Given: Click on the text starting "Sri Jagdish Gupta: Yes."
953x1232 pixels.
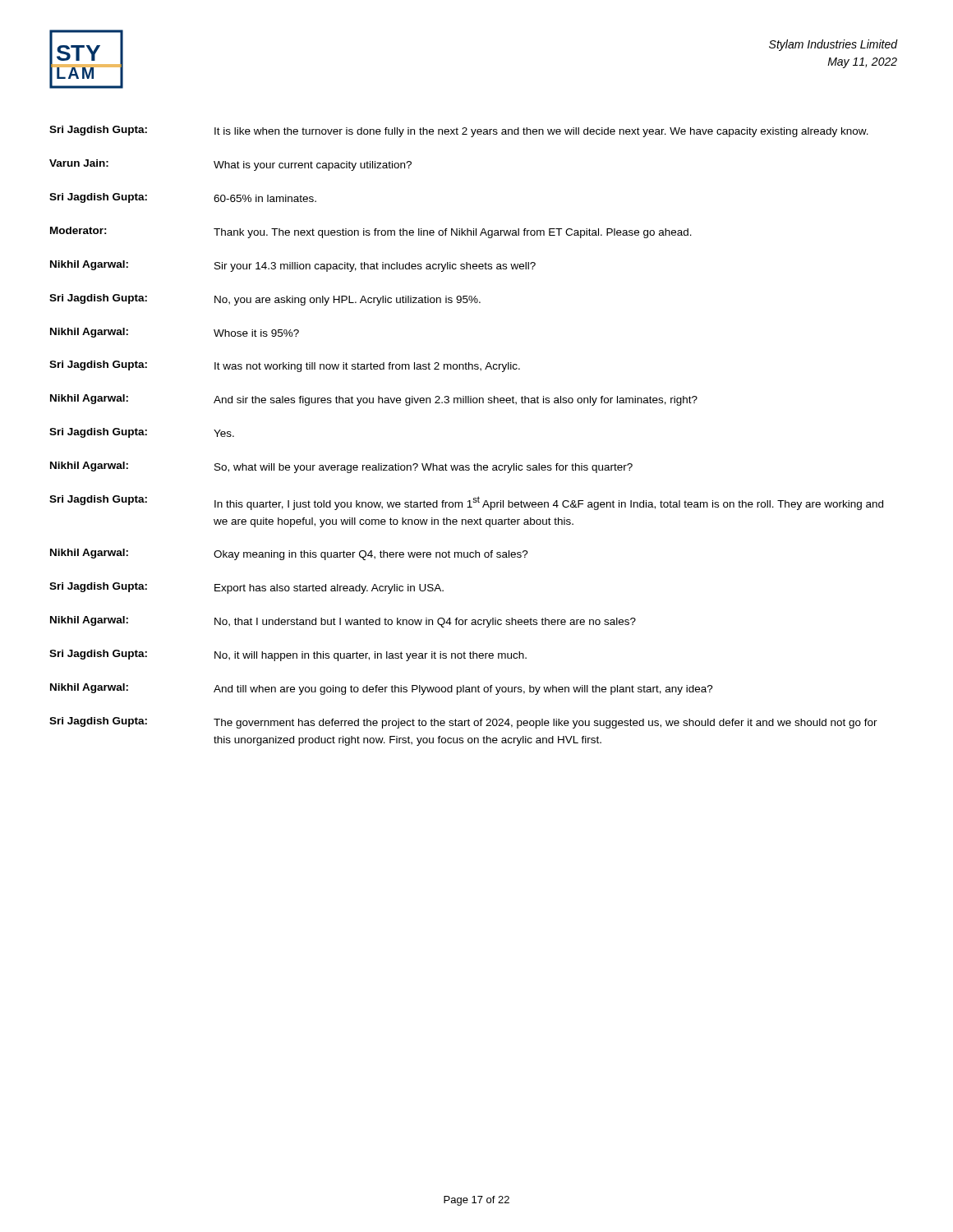Looking at the screenshot, I should [x=142, y=433].
